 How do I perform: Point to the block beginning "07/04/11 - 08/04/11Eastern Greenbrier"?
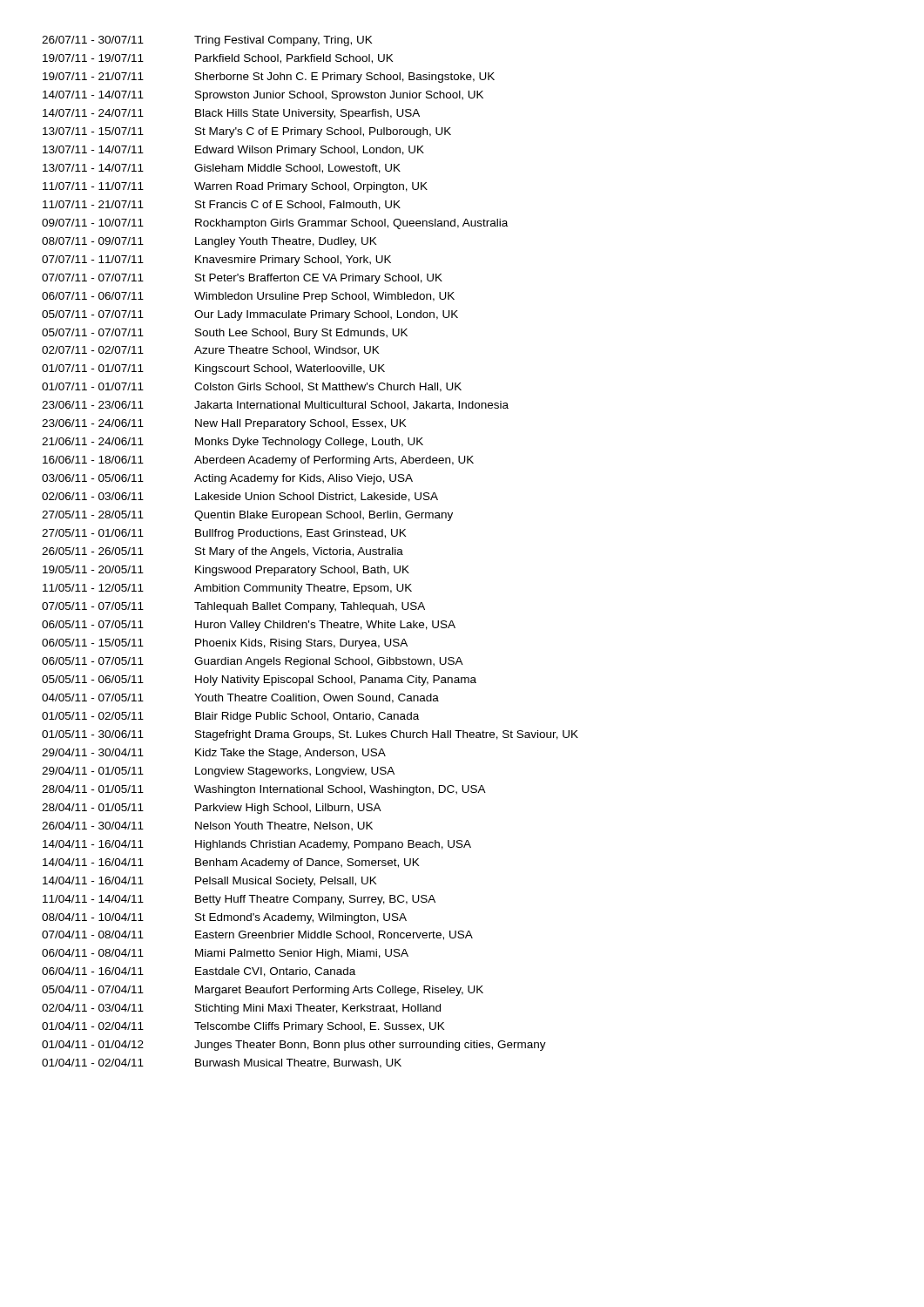click(462, 935)
